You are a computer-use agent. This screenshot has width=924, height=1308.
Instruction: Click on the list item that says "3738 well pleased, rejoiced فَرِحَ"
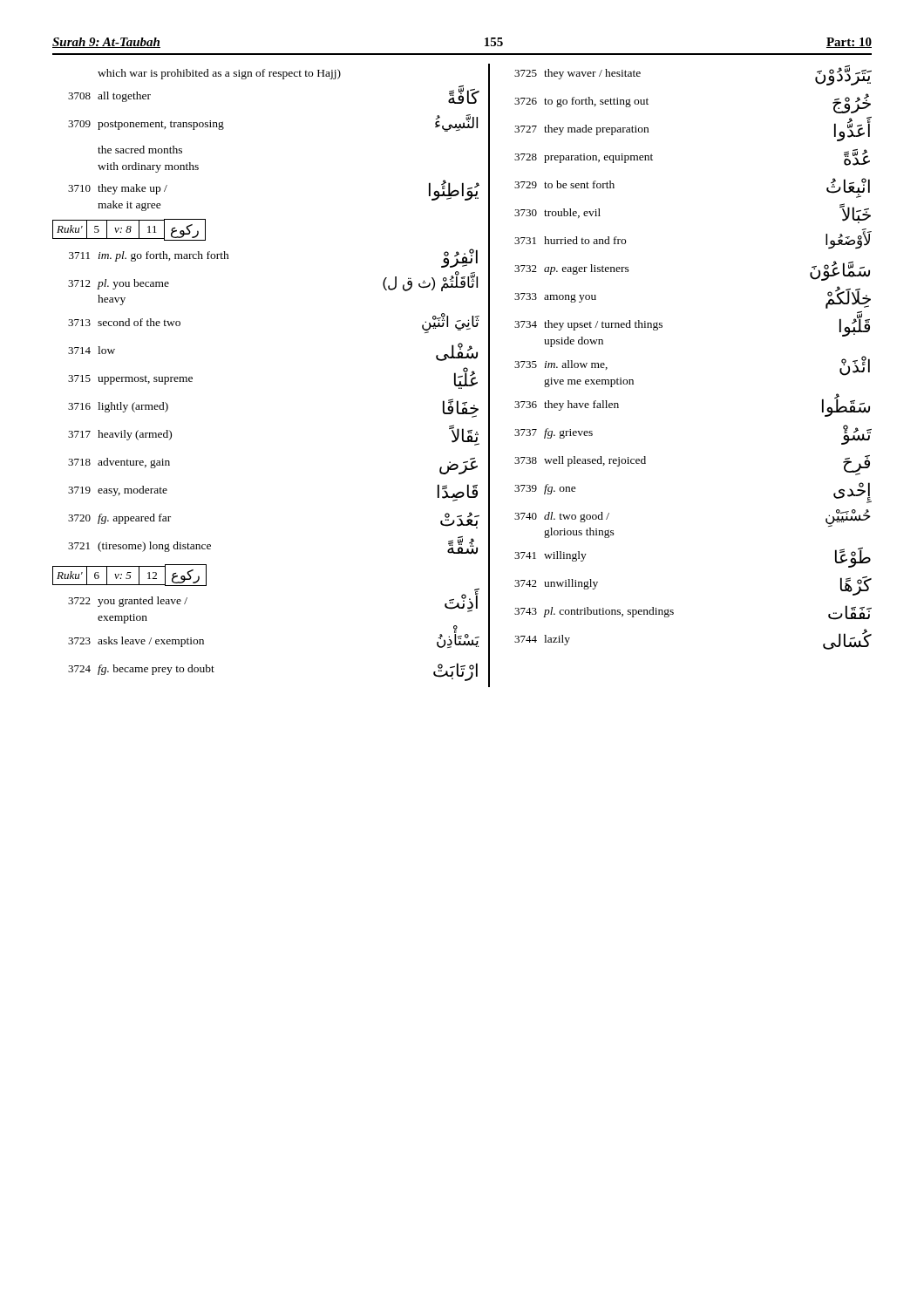tap(583, 463)
